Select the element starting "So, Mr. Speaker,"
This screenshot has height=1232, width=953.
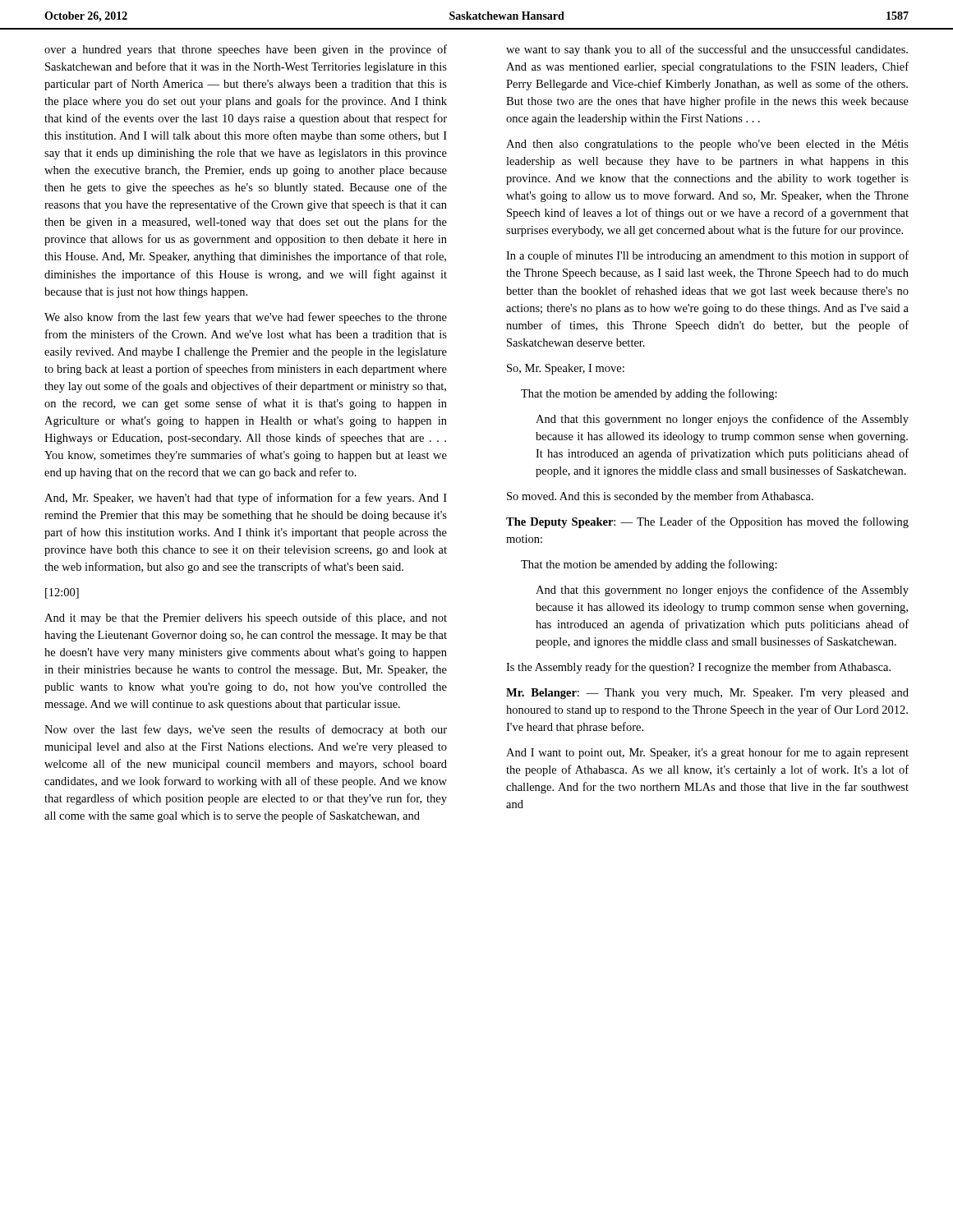[x=566, y=369]
